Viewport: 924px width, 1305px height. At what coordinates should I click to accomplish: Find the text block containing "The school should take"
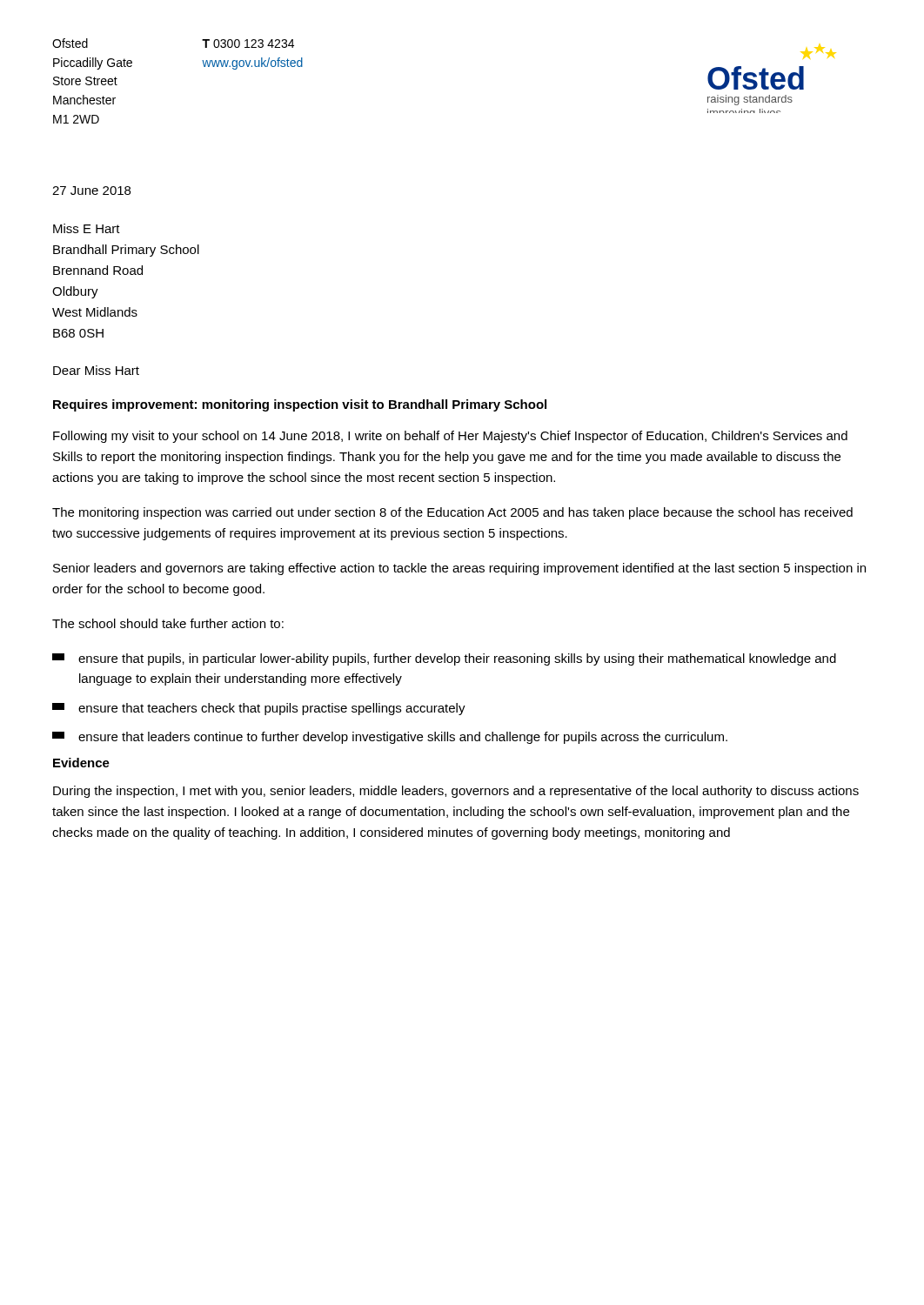(x=168, y=623)
